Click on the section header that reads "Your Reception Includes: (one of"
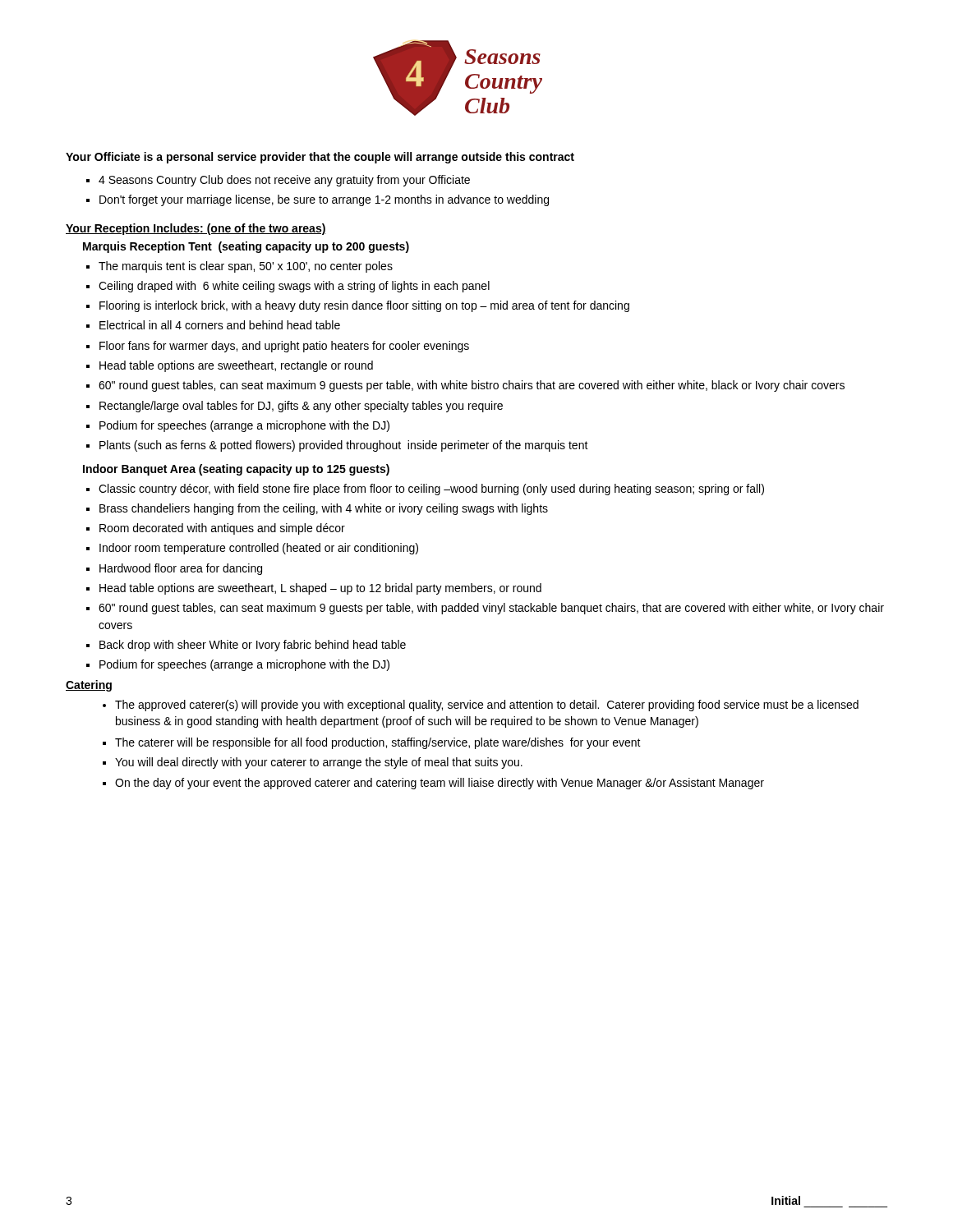953x1232 pixels. pos(196,228)
